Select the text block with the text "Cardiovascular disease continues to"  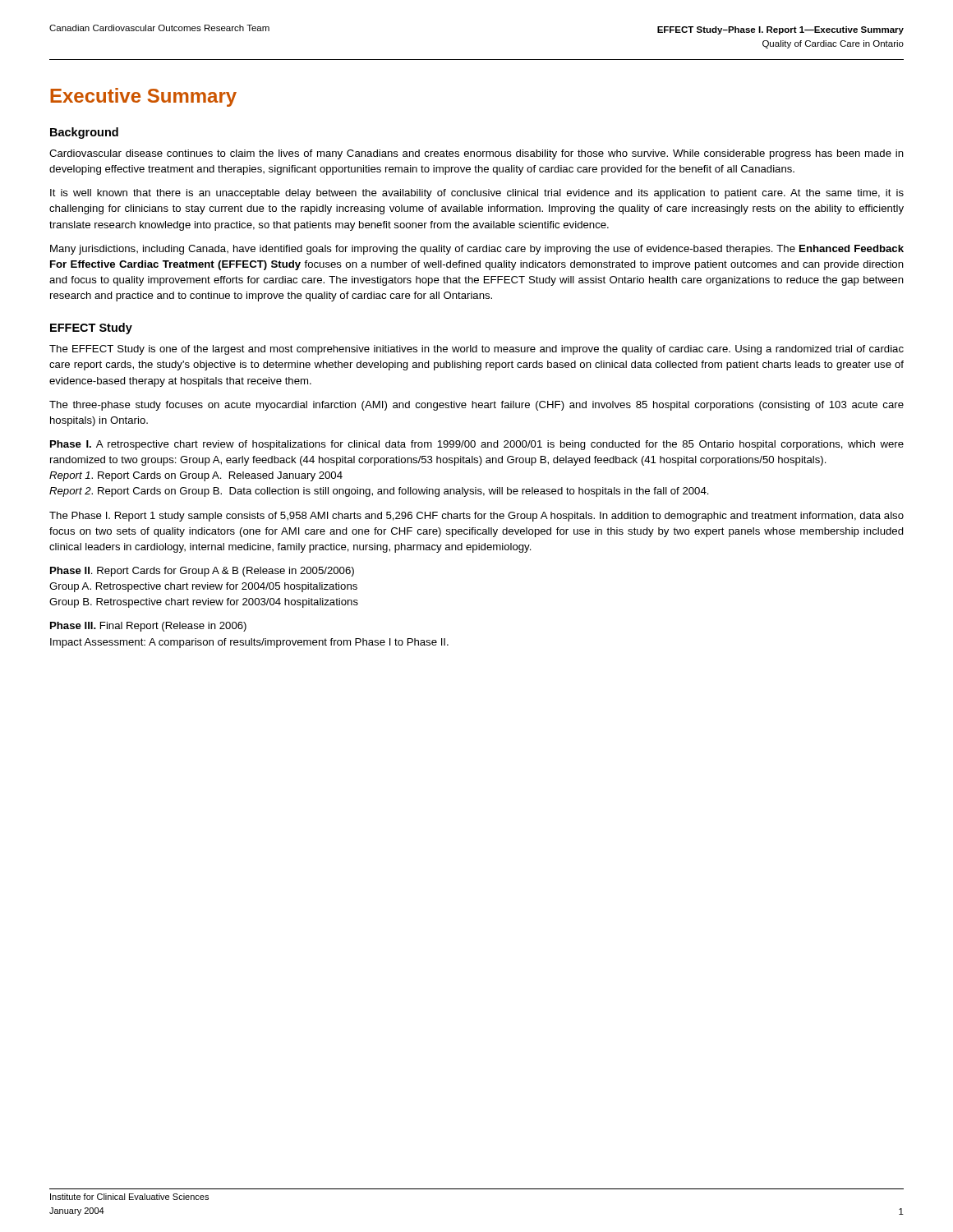point(476,161)
